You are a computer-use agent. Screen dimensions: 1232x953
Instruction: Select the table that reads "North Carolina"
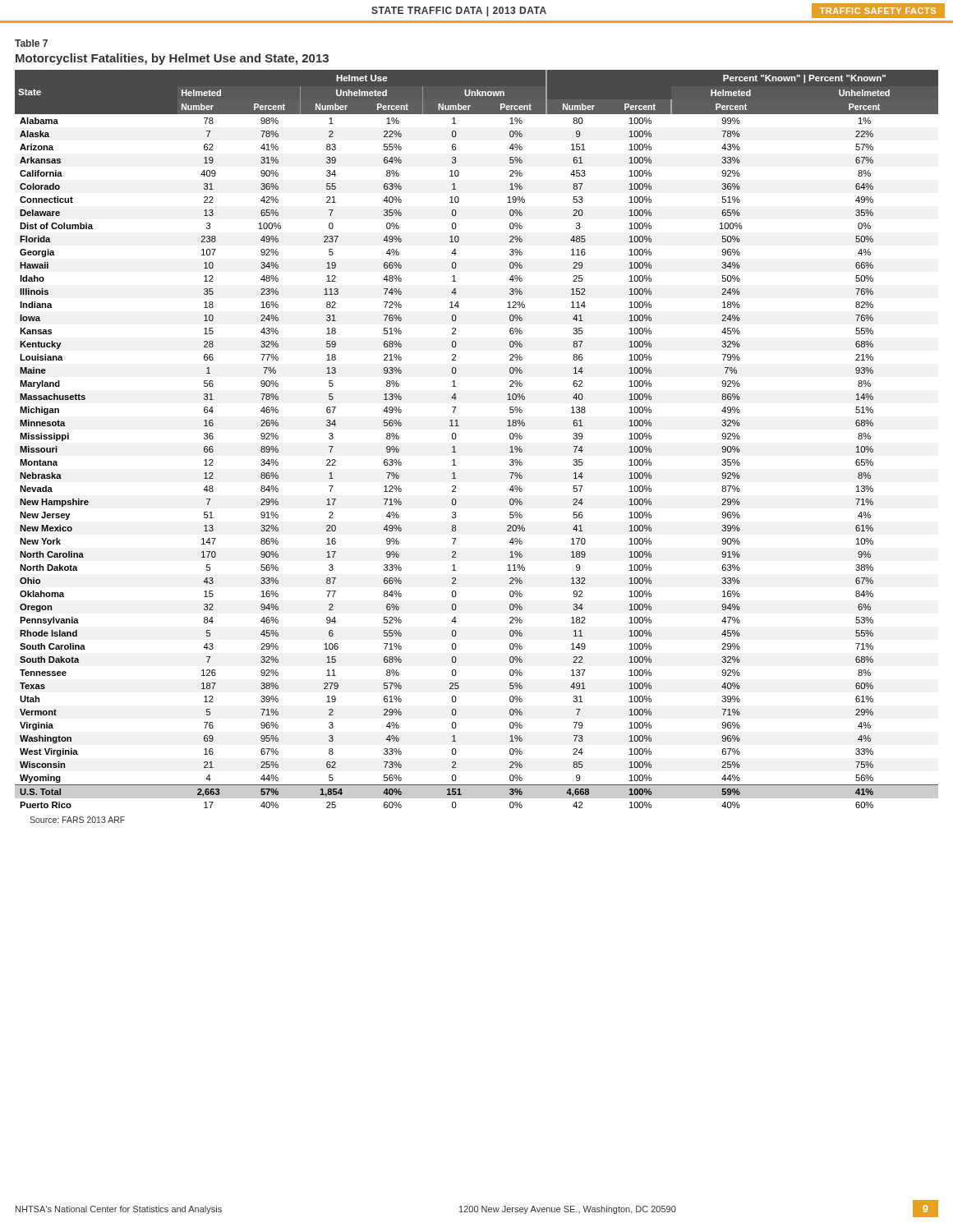476,441
